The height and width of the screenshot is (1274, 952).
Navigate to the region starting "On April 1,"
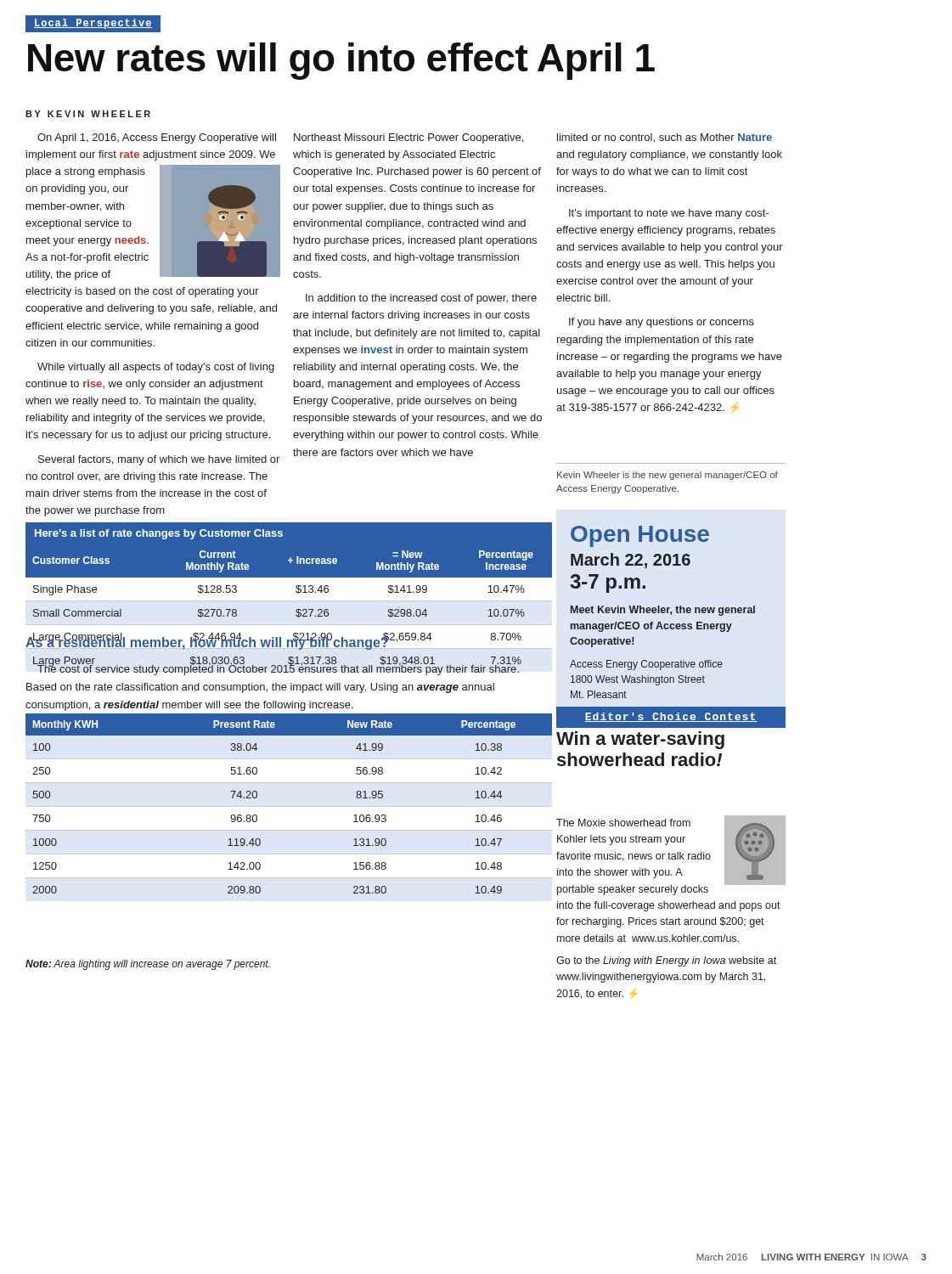153,324
